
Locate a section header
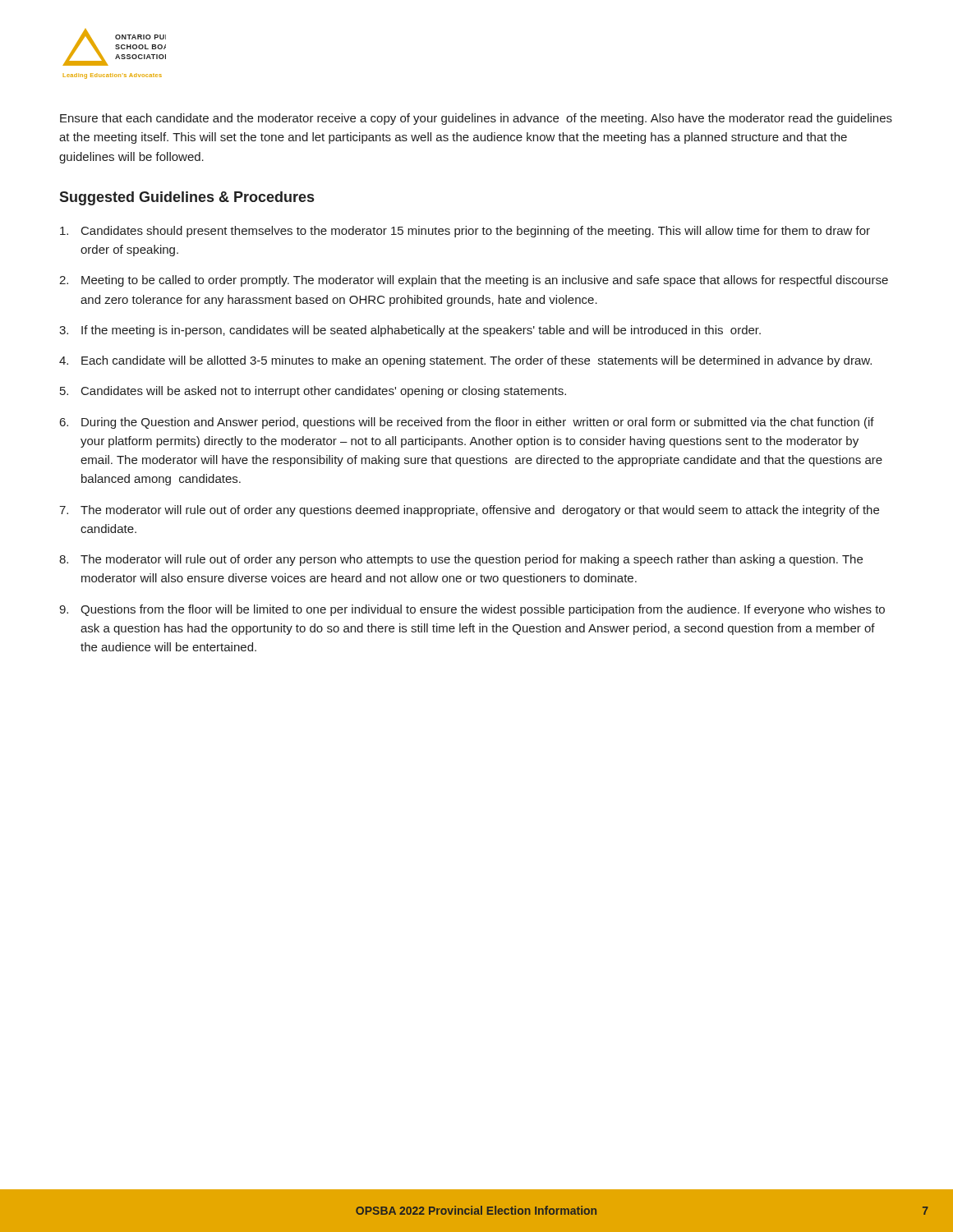187,197
